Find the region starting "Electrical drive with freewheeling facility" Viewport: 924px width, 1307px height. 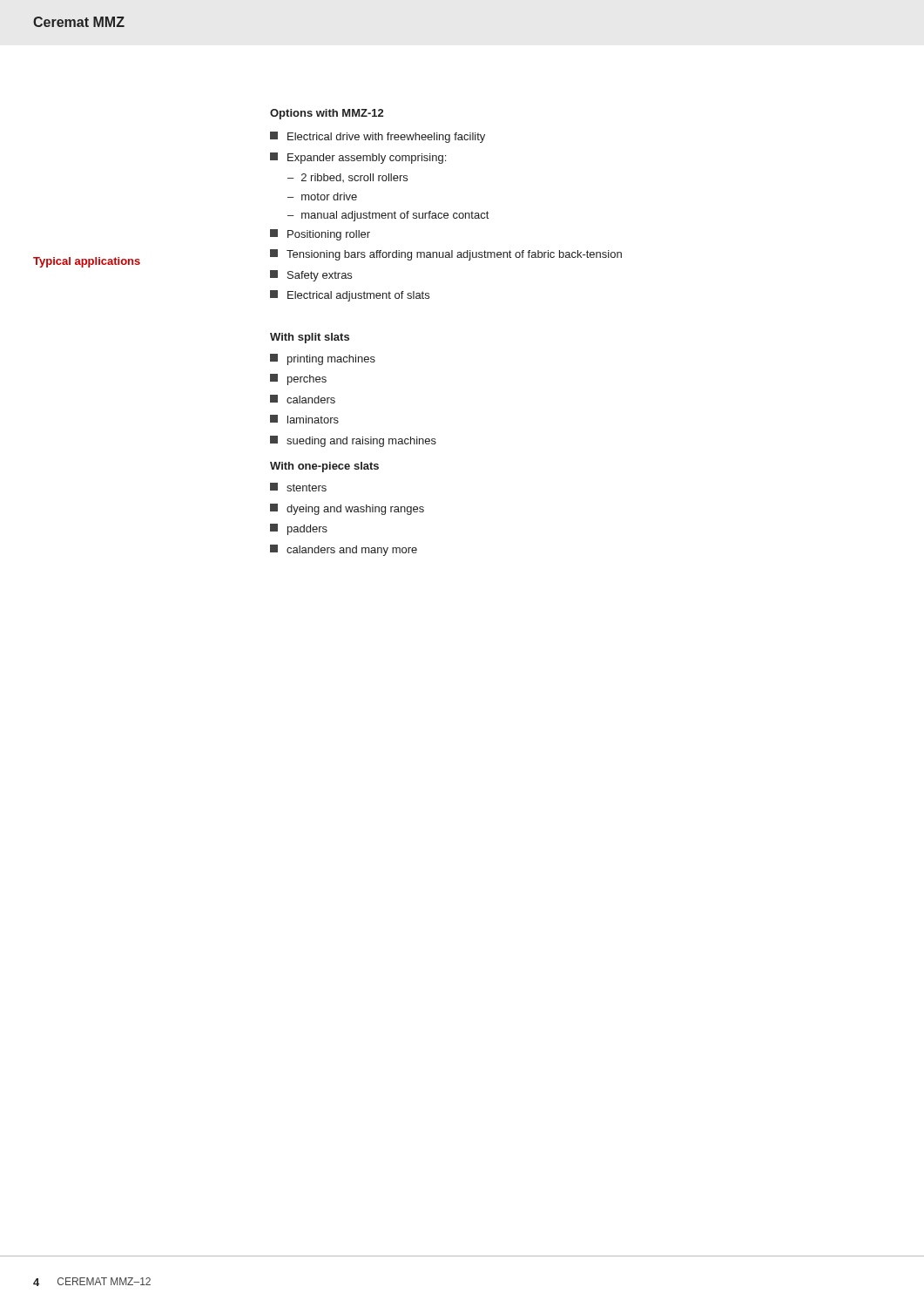coord(378,137)
